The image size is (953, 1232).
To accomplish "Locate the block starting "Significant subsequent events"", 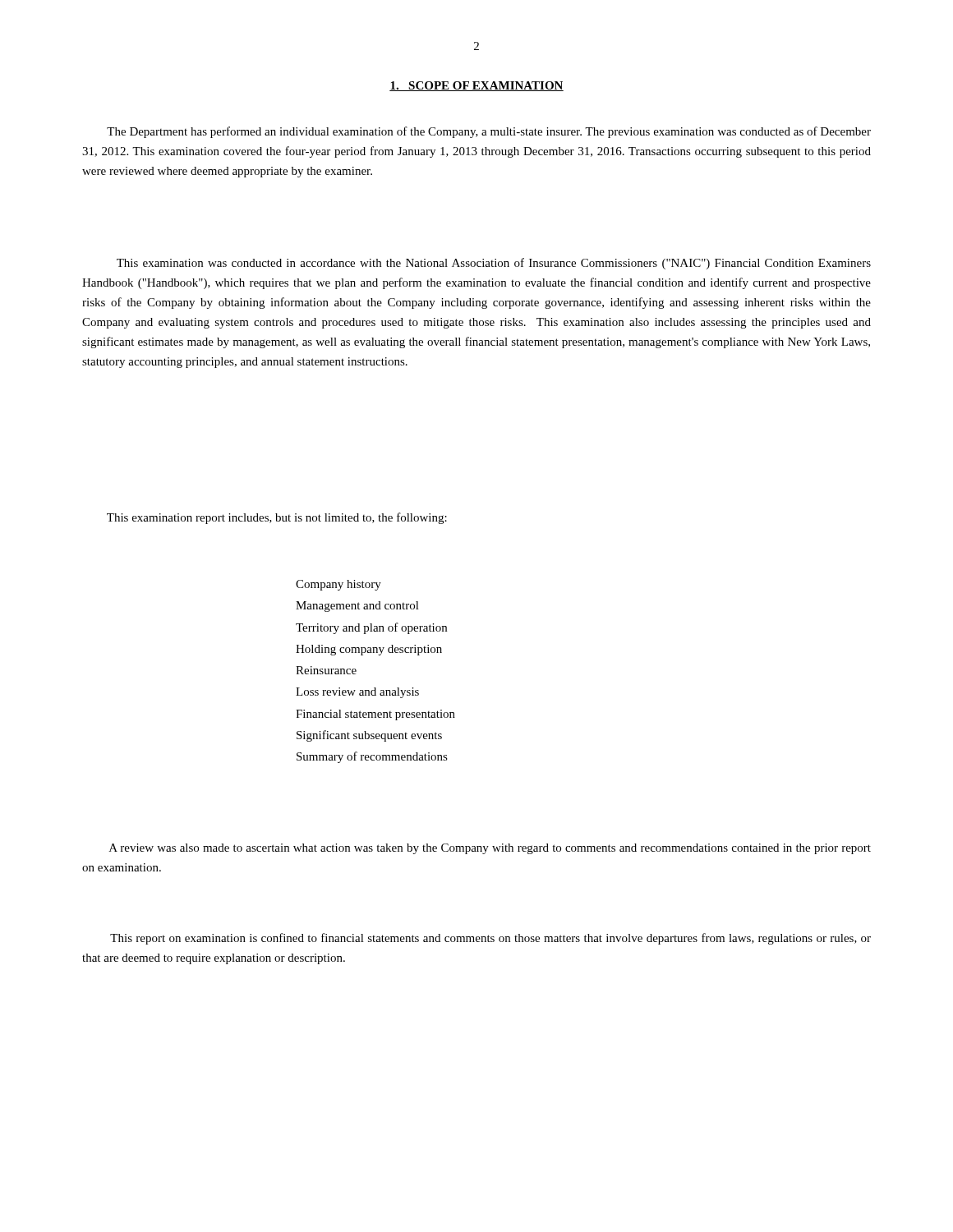I will [369, 735].
